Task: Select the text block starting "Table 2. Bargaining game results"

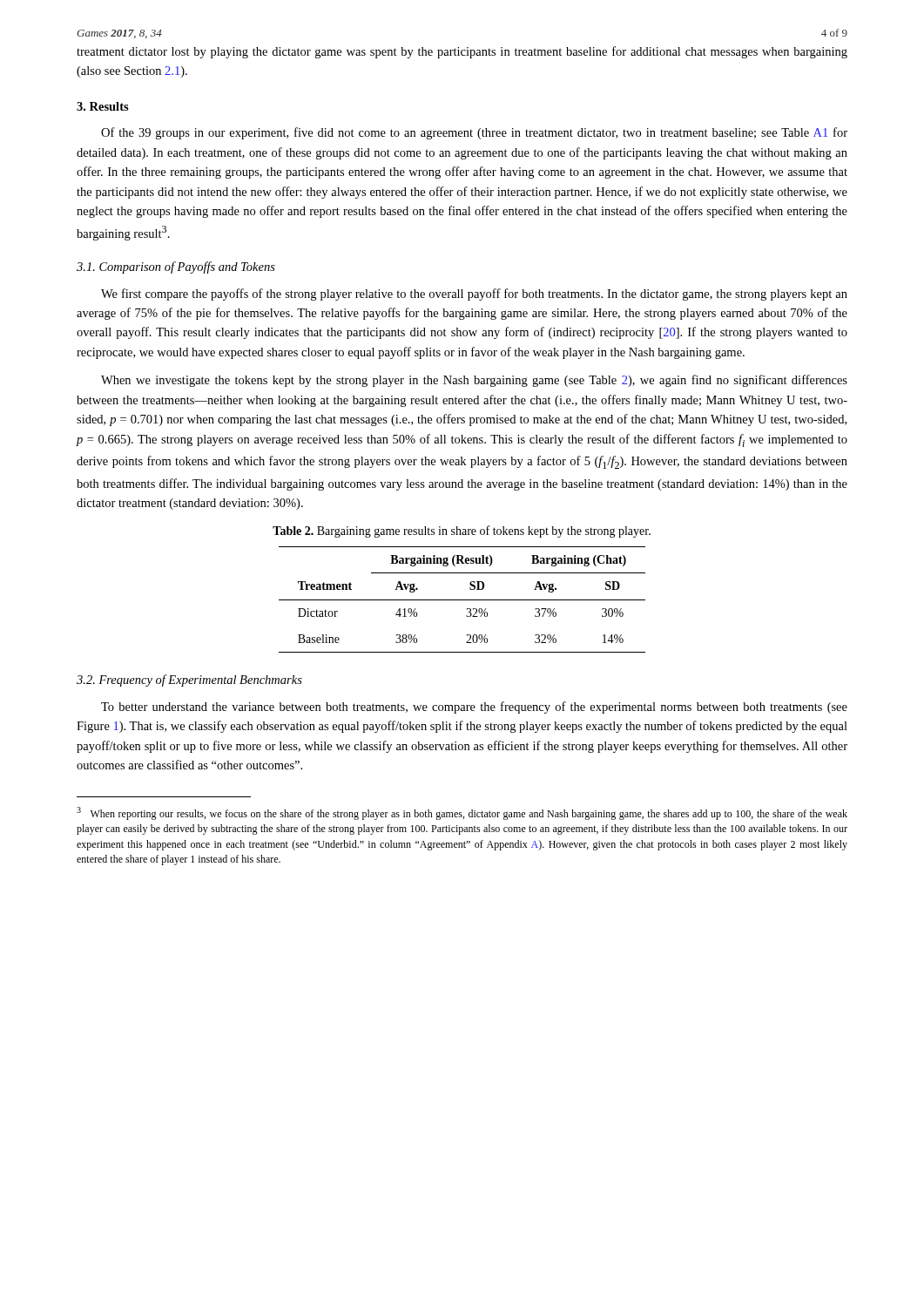Action: coord(462,531)
